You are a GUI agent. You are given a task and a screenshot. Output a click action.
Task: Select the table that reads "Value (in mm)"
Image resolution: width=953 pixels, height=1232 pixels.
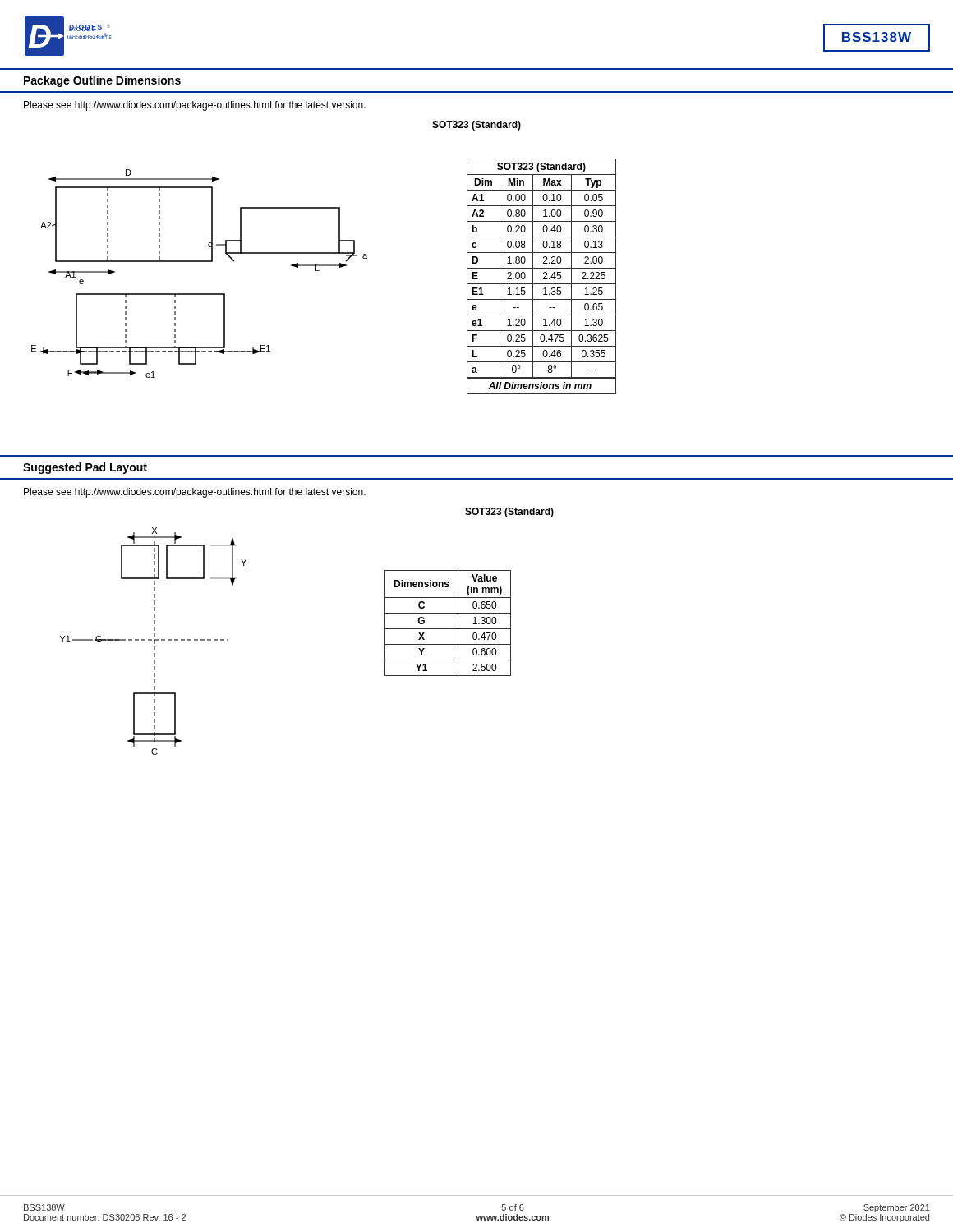423,623
